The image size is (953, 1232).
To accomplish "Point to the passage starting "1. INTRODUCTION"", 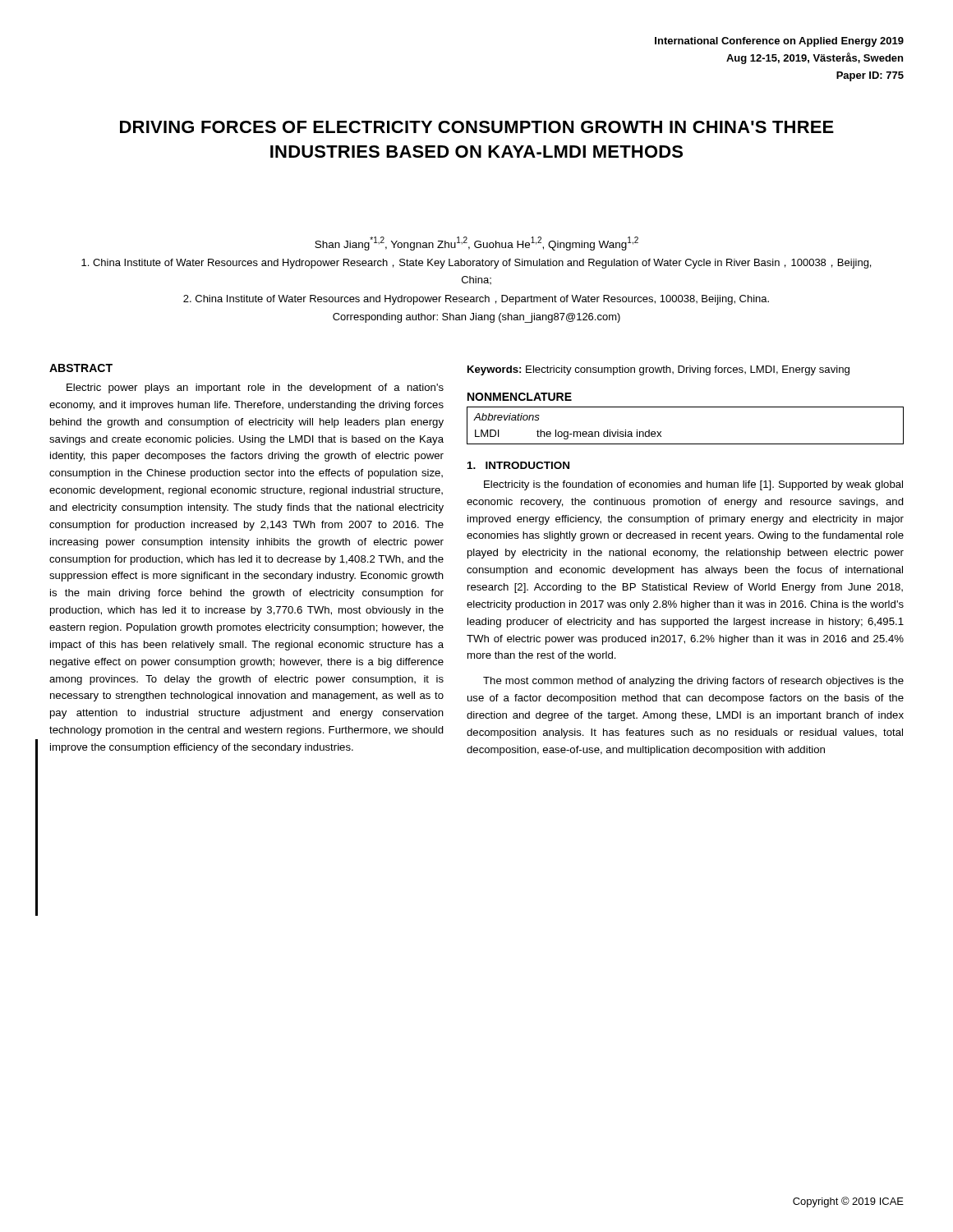I will pyautogui.click(x=518, y=465).
